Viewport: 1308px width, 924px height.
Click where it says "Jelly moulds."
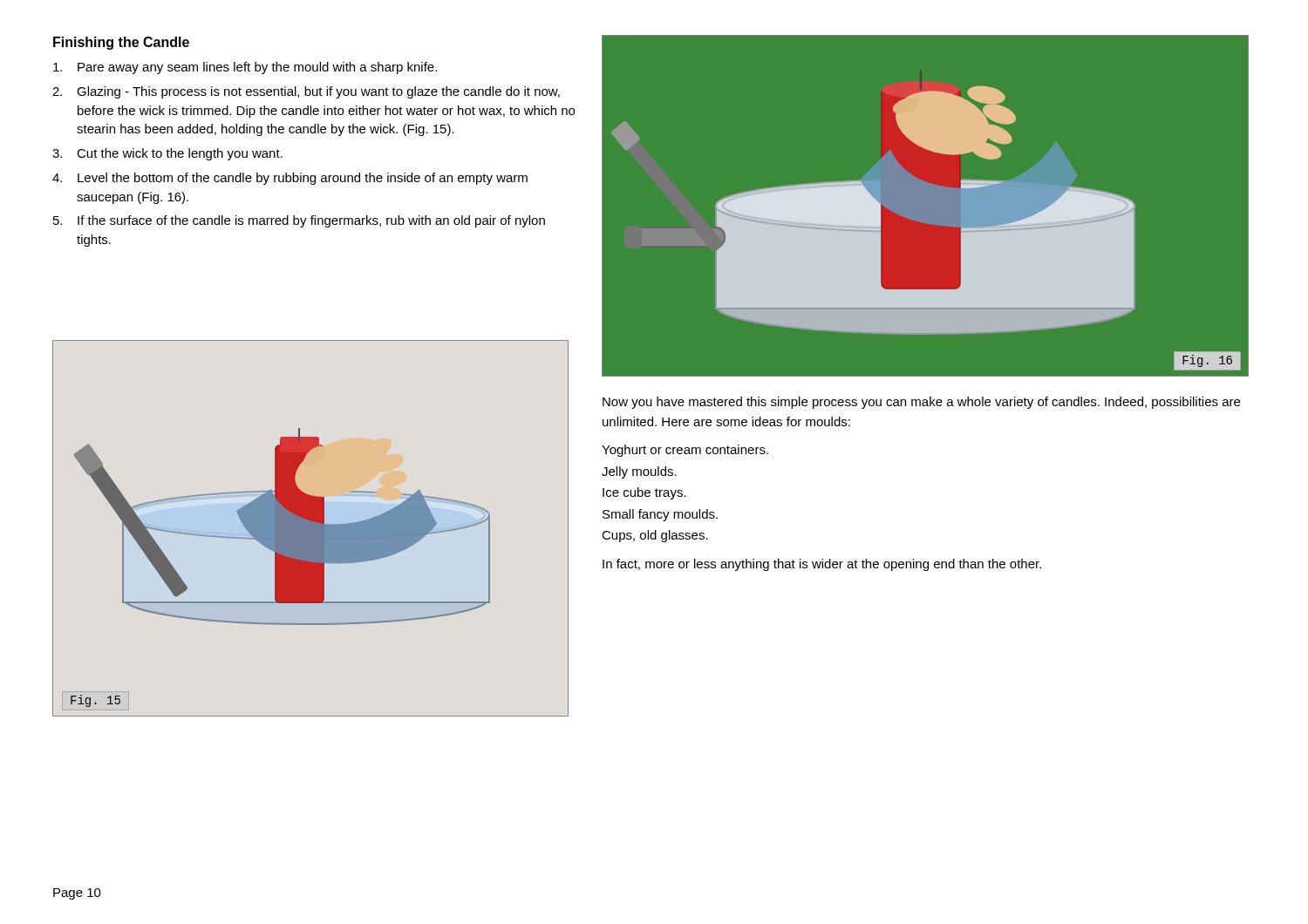(639, 471)
